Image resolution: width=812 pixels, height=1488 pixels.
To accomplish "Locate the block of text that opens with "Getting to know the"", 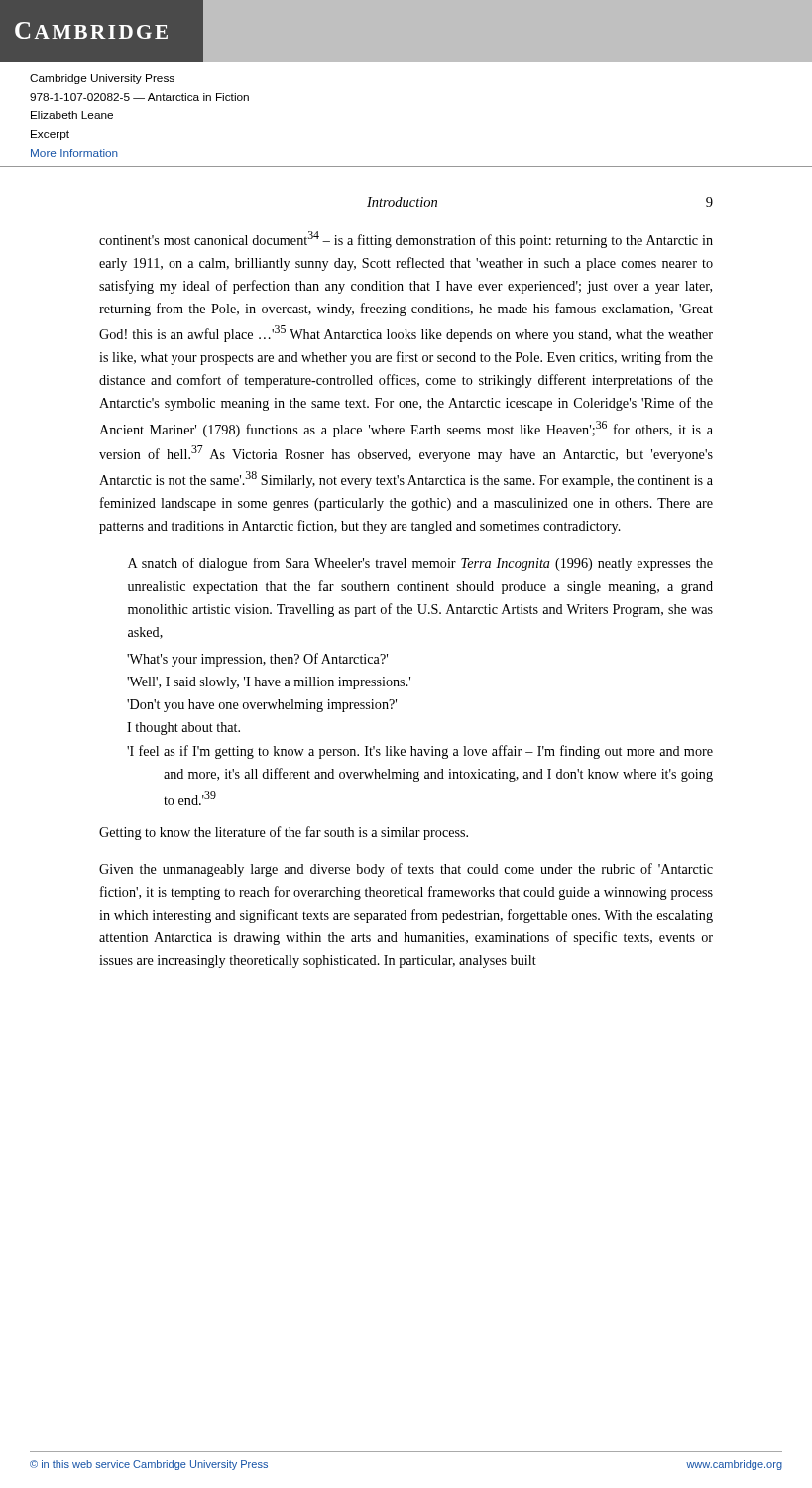I will coord(406,897).
